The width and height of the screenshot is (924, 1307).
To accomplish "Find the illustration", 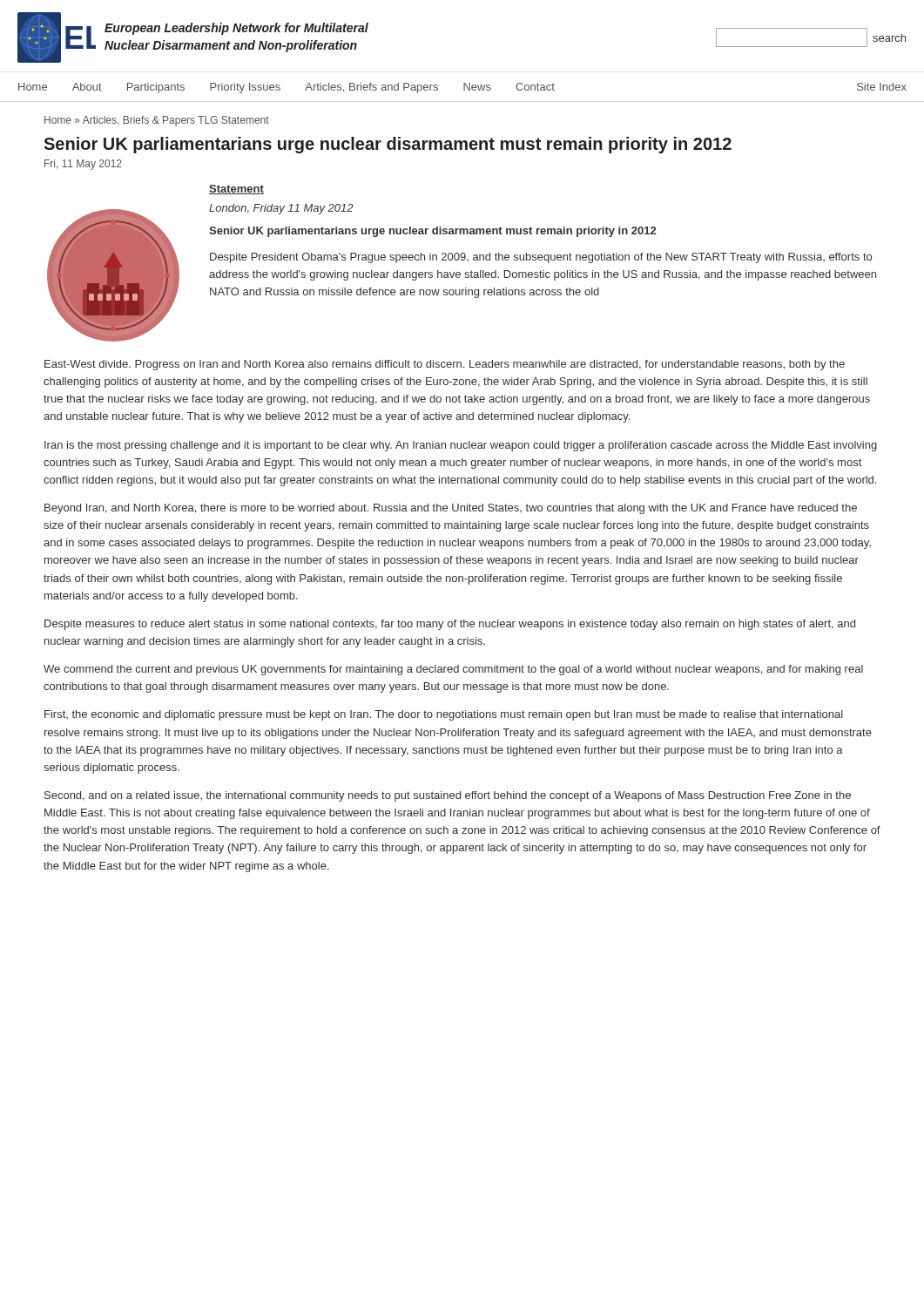I will click(x=118, y=264).
